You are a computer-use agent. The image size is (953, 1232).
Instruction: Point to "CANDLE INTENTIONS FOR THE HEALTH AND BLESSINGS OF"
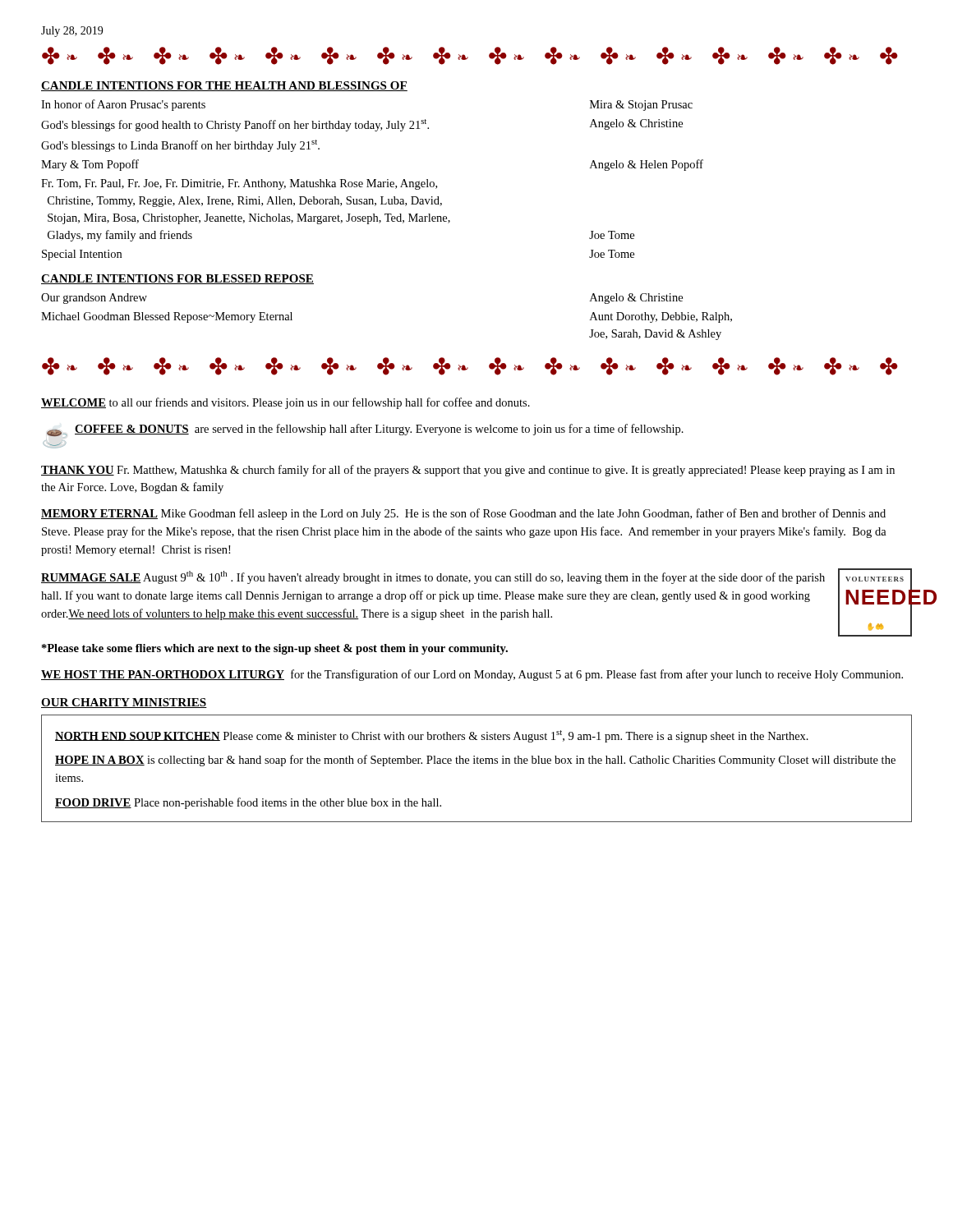click(224, 85)
